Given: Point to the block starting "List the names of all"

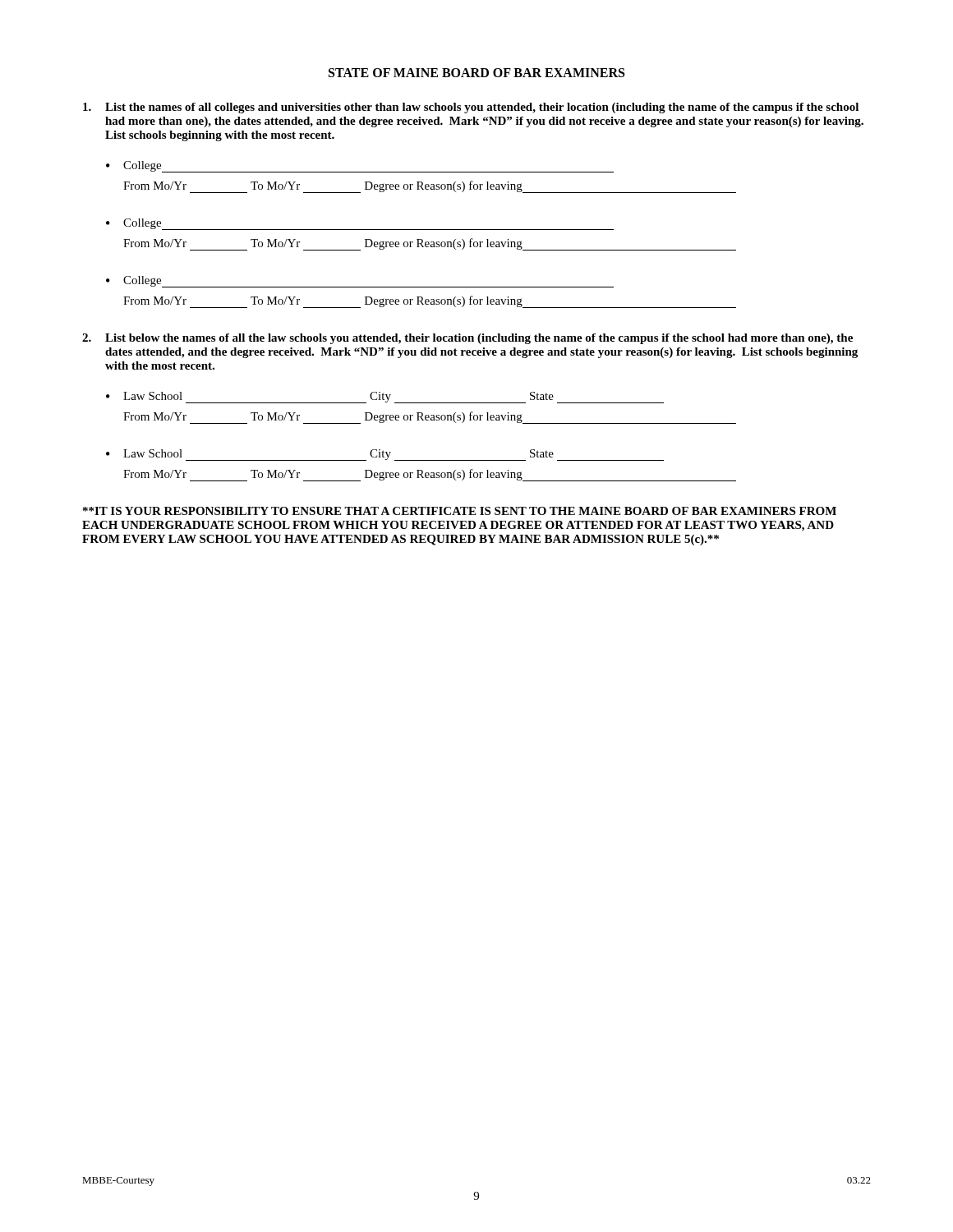Looking at the screenshot, I should [476, 121].
